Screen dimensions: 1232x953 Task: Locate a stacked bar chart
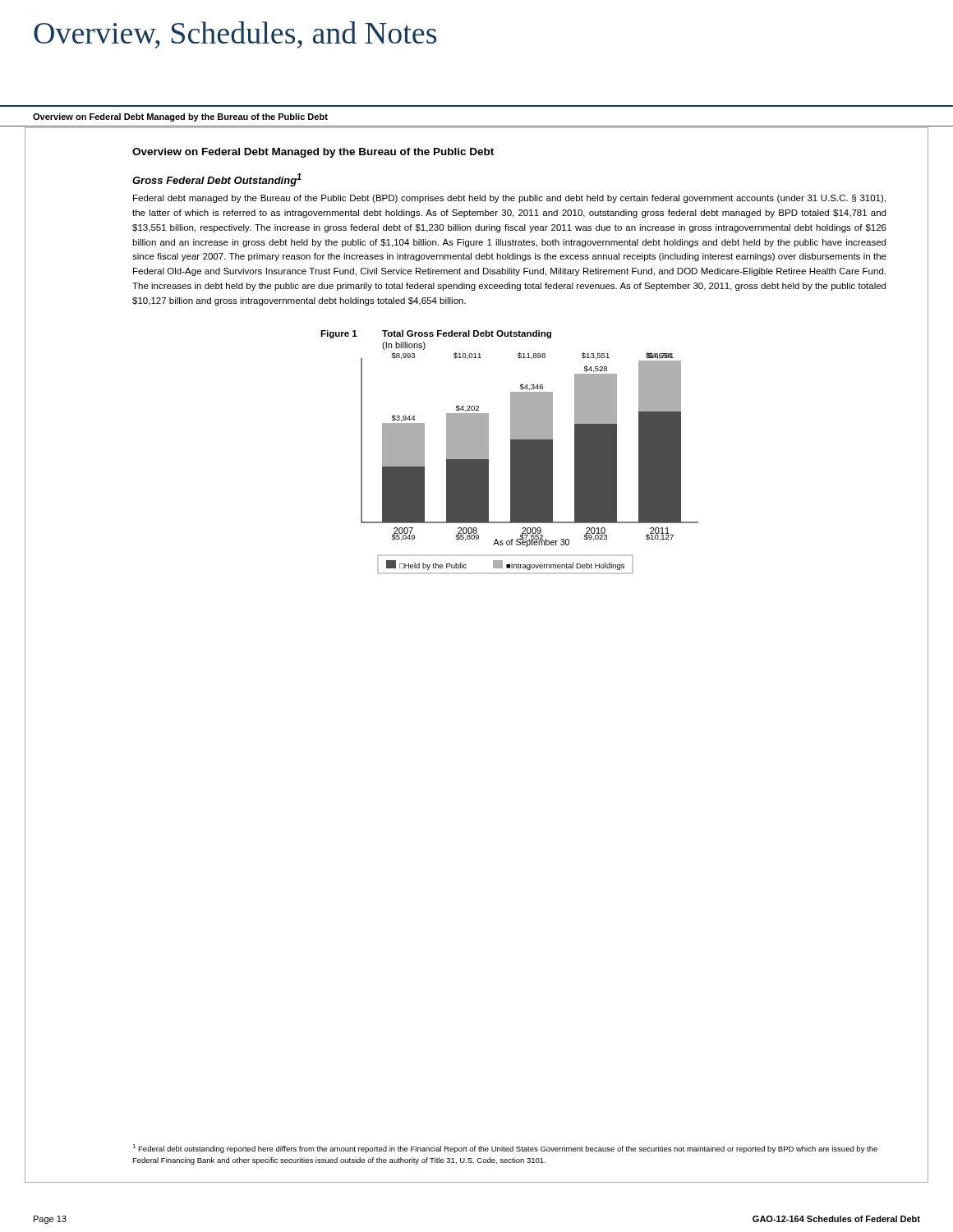(509, 451)
